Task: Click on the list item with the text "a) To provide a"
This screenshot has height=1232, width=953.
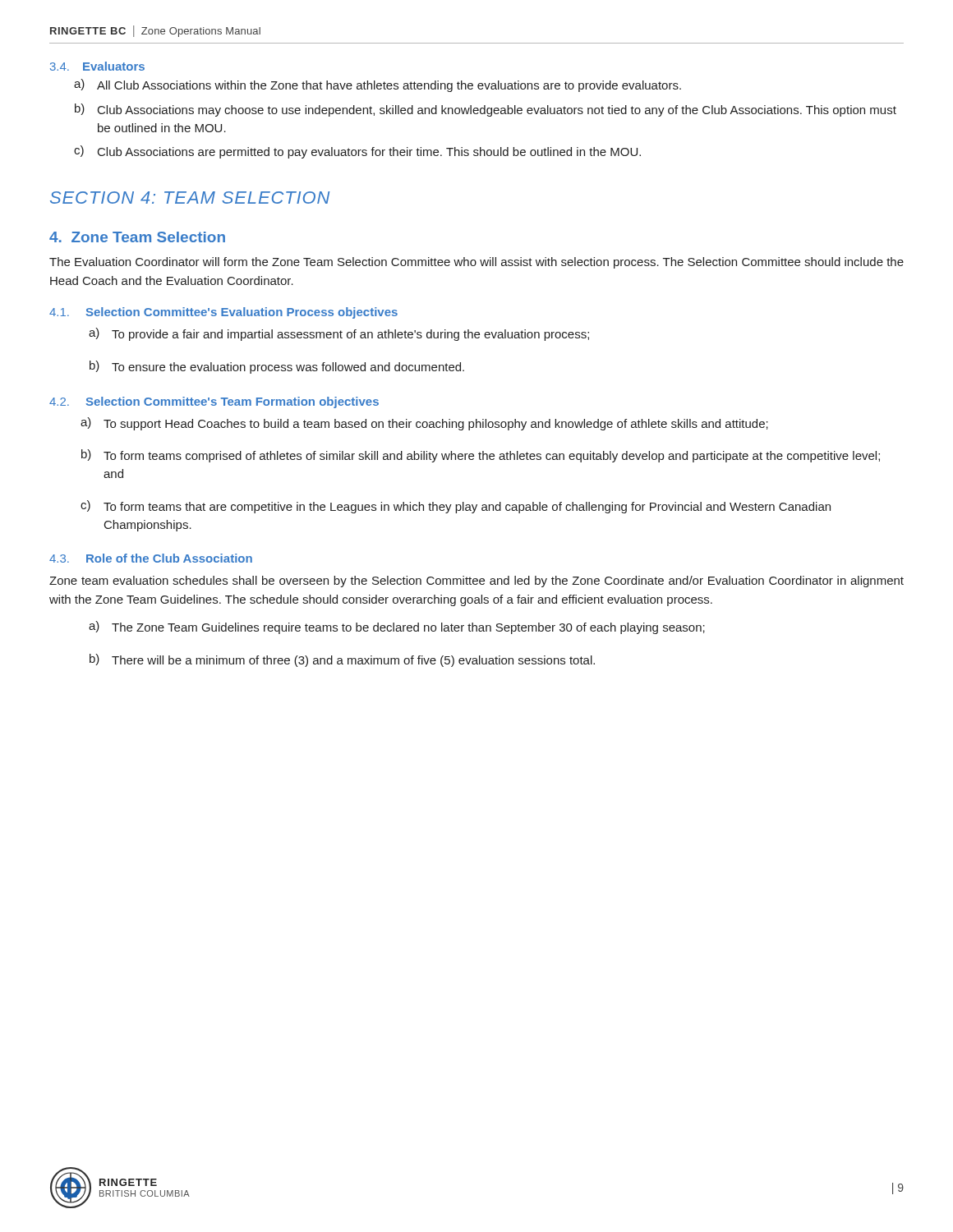Action: pos(339,334)
